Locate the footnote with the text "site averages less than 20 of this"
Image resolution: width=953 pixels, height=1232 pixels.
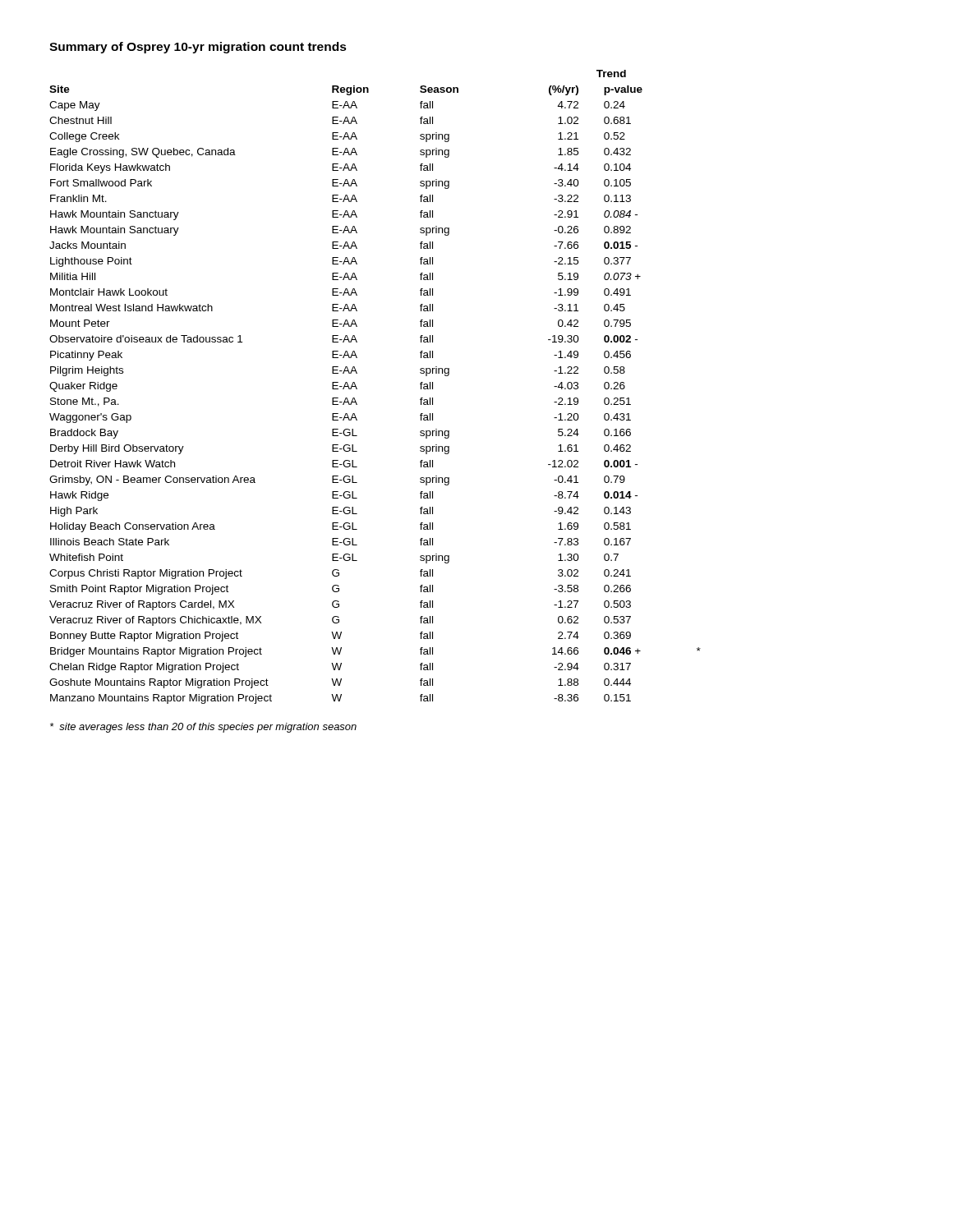point(203,727)
